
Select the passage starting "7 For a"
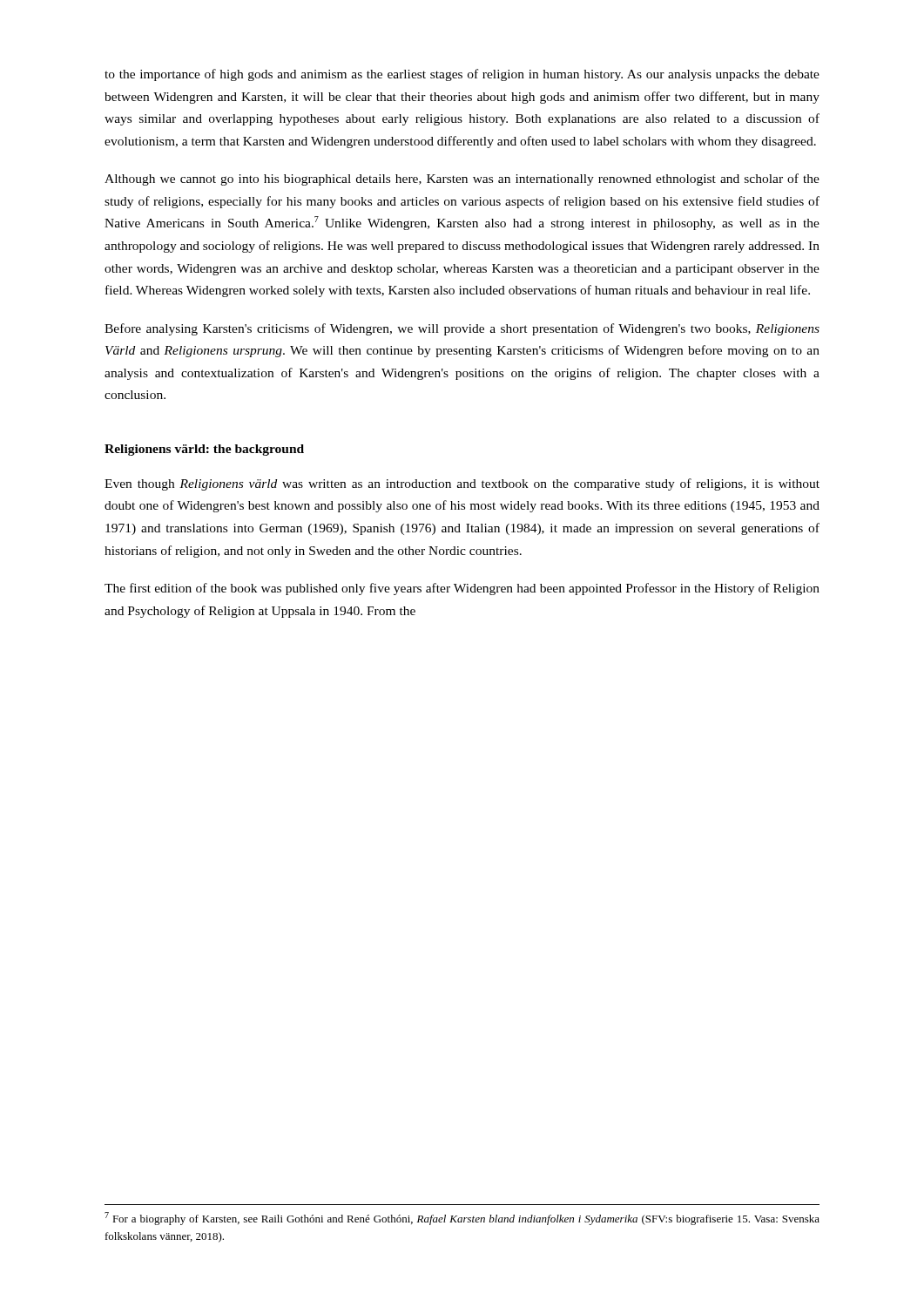[462, 1226]
